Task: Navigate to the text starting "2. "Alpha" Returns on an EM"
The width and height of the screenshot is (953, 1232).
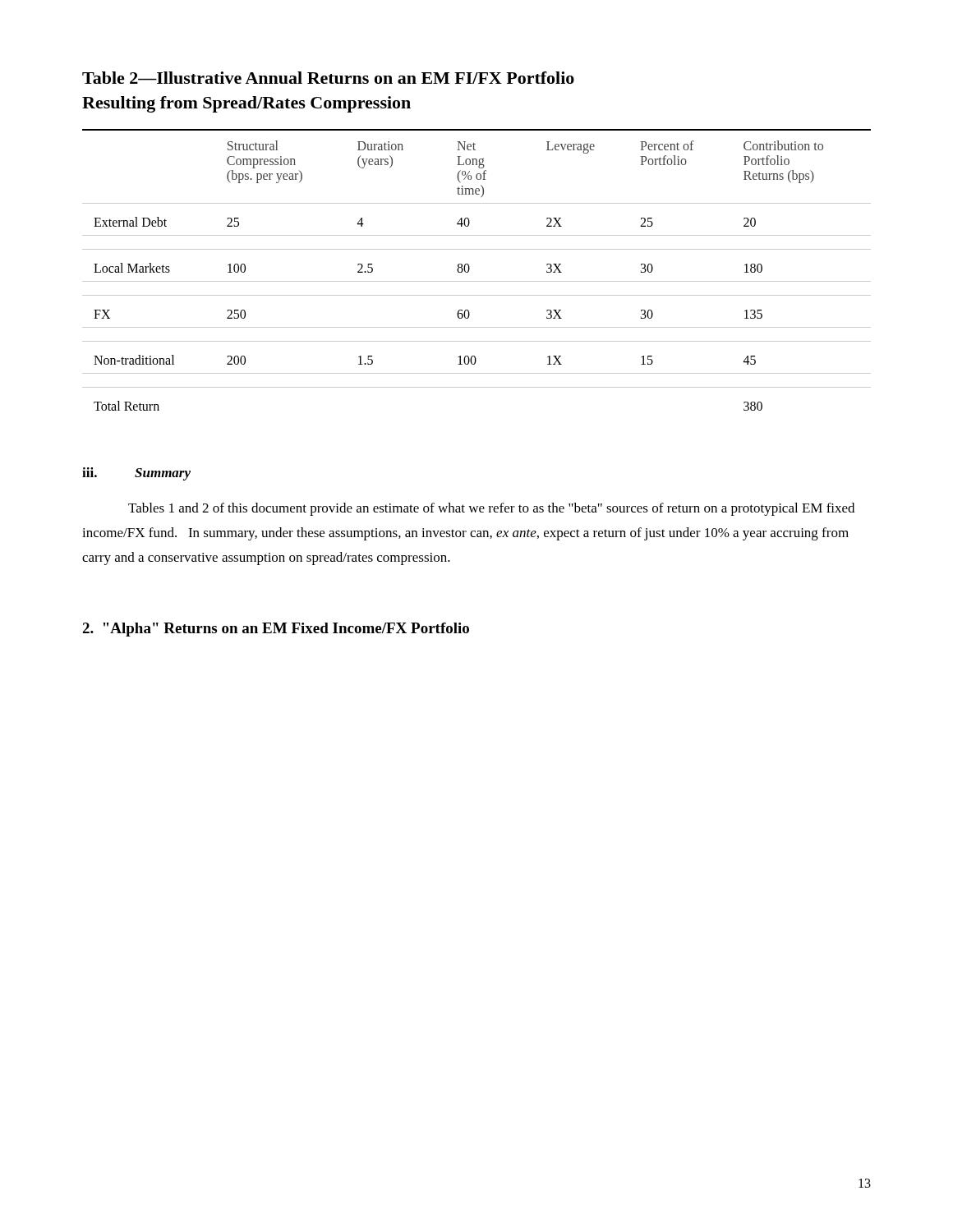Action: tap(276, 628)
